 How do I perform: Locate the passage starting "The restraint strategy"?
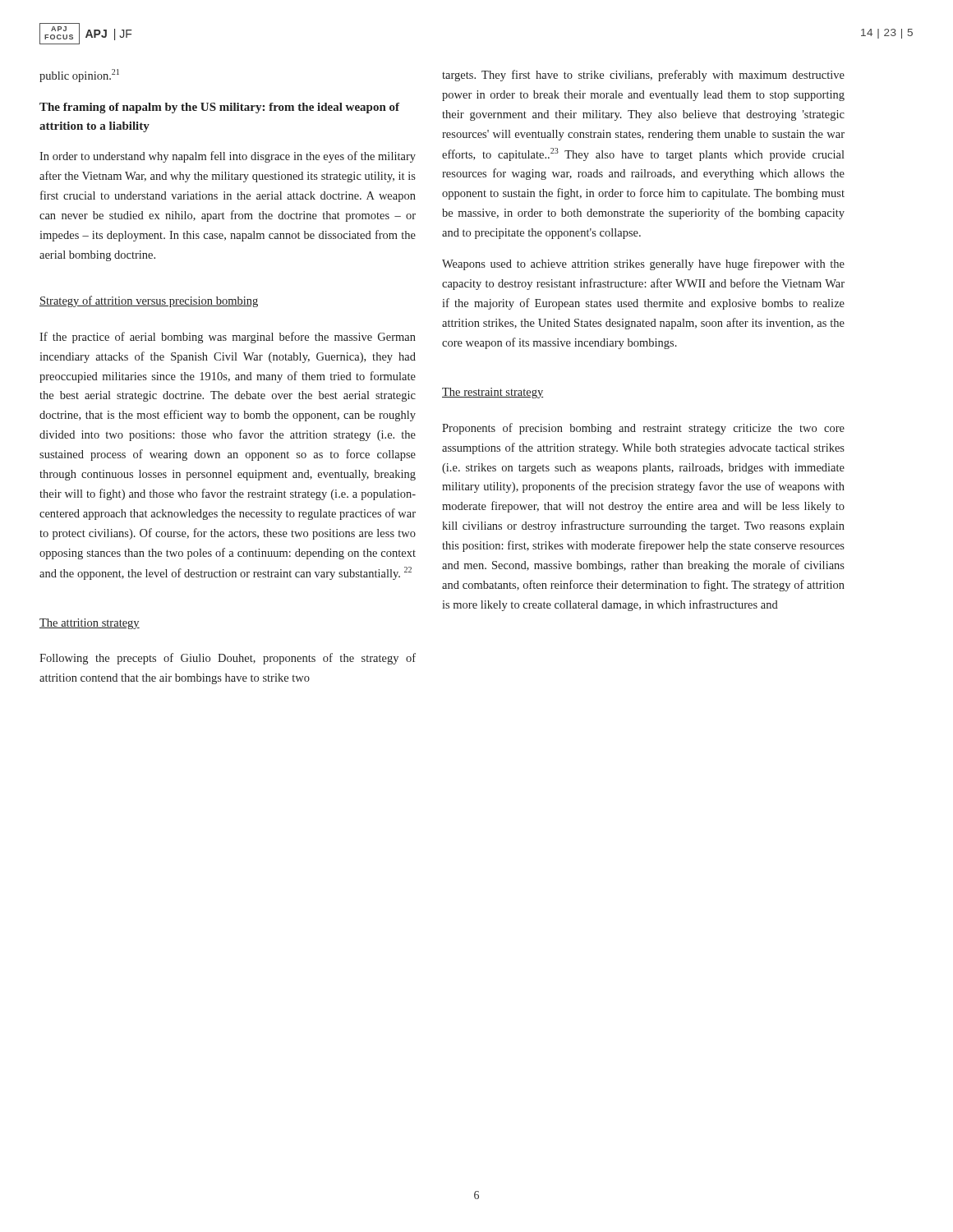pyautogui.click(x=493, y=392)
